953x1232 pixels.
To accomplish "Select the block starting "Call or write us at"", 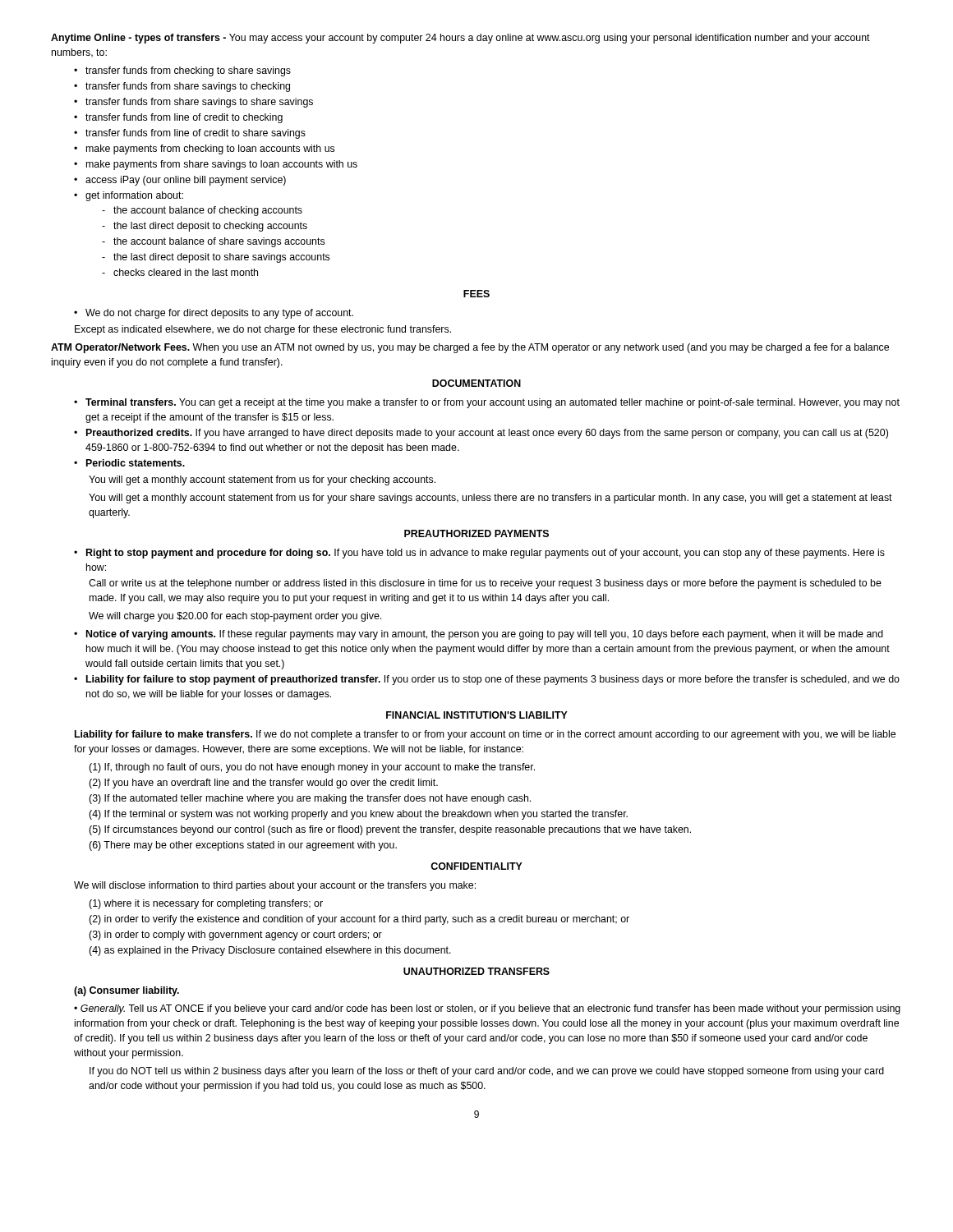I will click(495, 592).
